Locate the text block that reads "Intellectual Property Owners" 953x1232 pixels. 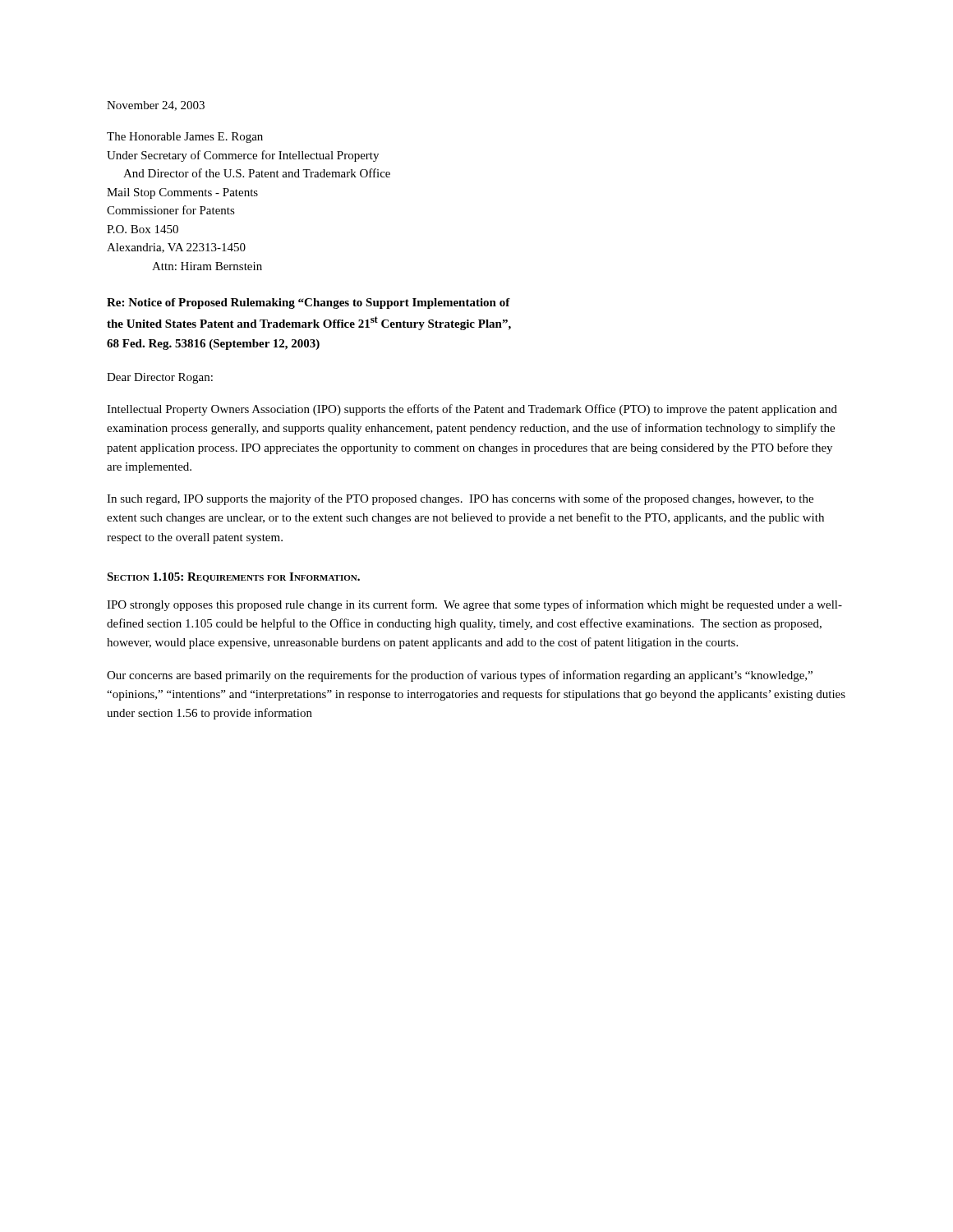[472, 438]
